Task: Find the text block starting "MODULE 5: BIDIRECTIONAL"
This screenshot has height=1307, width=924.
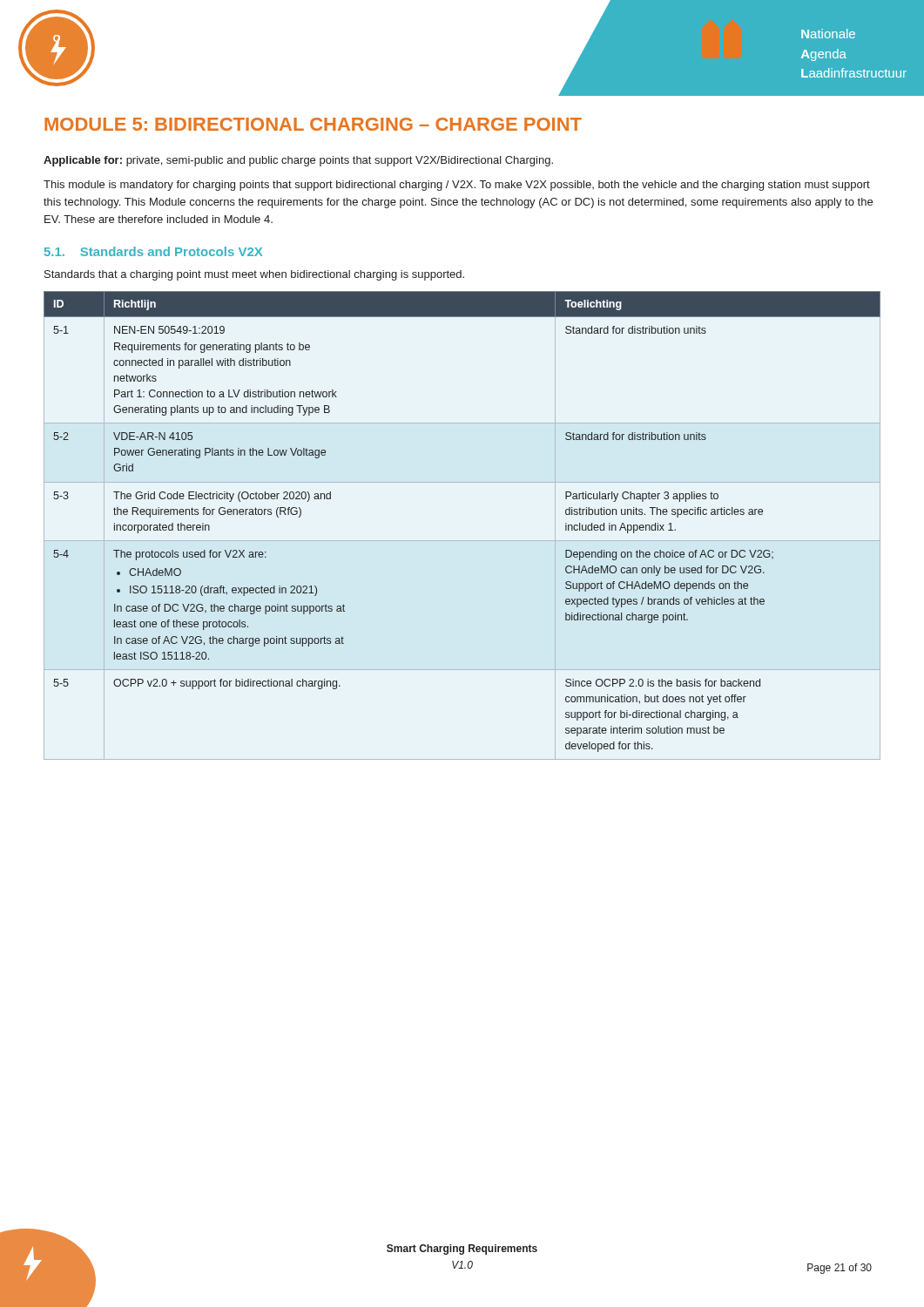Action: coord(313,124)
